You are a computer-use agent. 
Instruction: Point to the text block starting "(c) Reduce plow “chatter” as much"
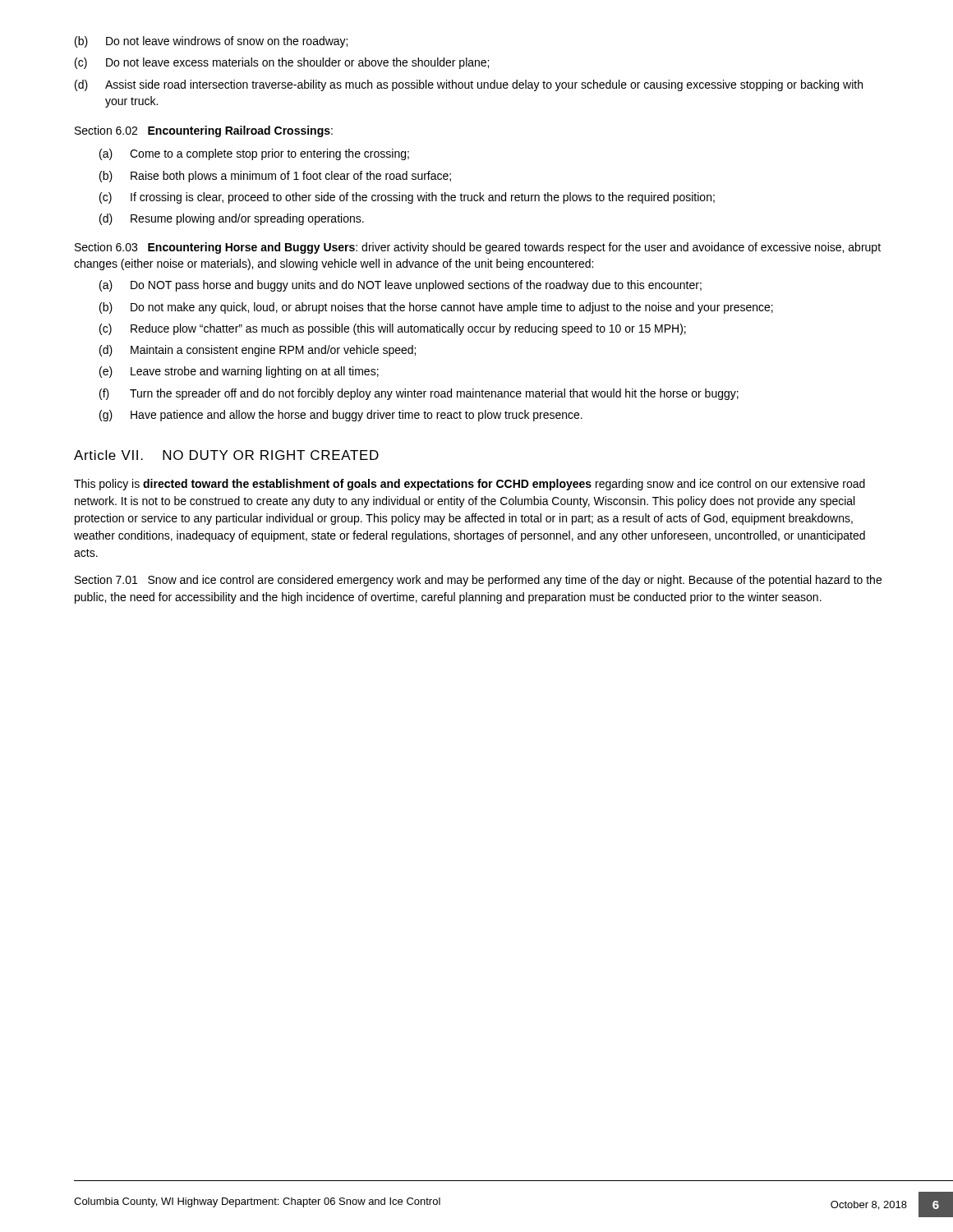tap(493, 329)
